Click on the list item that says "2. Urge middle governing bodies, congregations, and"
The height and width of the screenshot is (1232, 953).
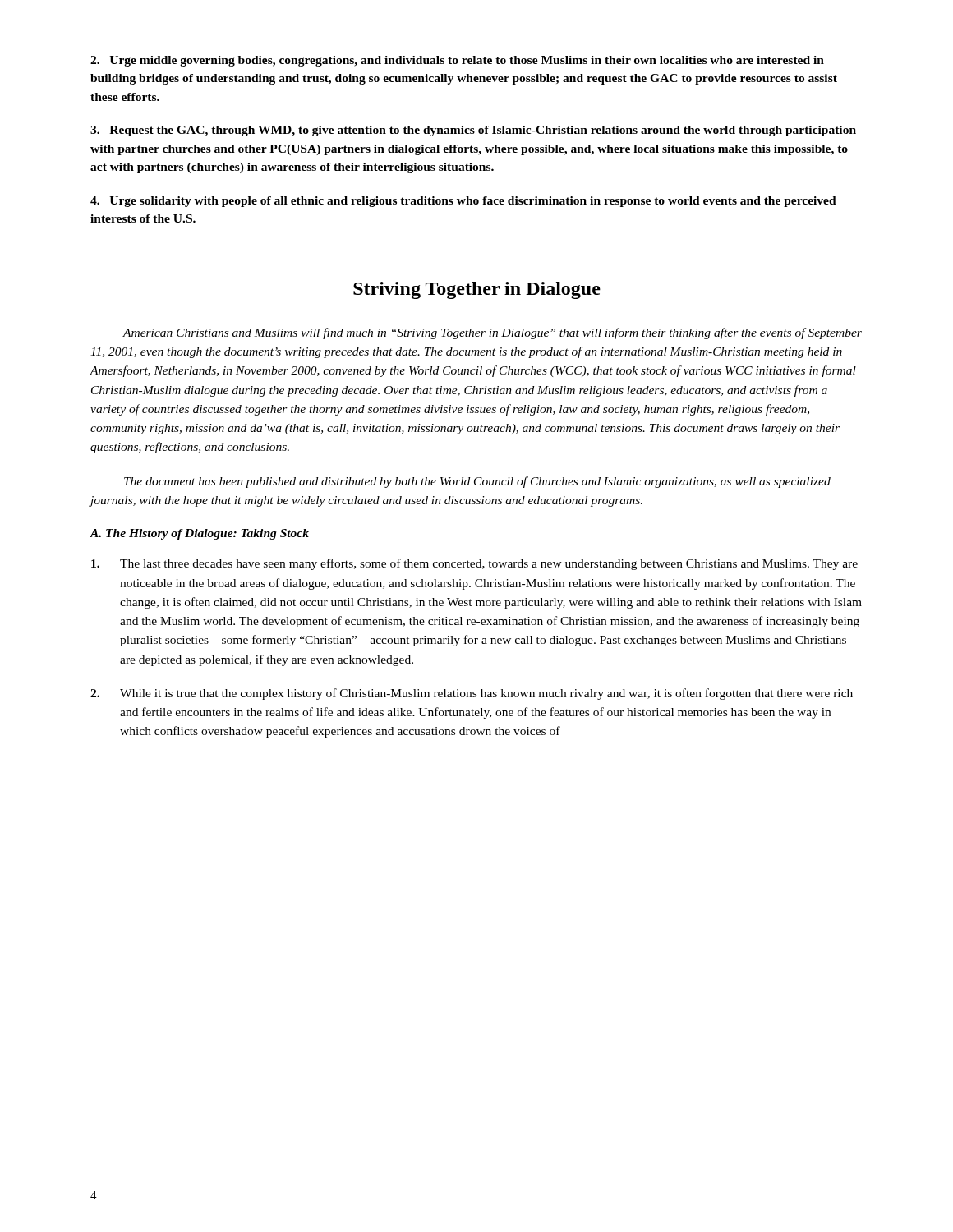click(x=464, y=78)
